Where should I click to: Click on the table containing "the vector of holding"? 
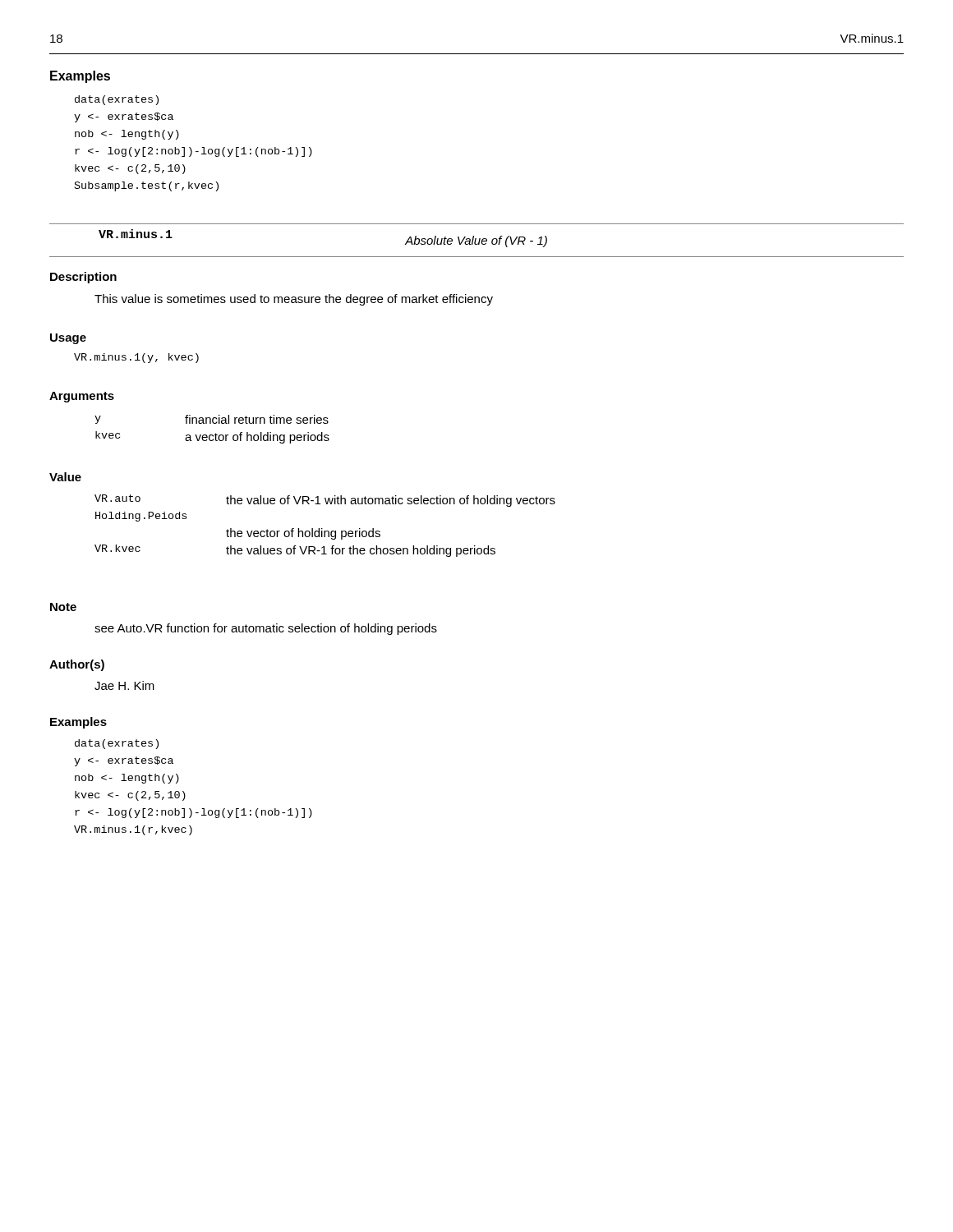click(302, 525)
